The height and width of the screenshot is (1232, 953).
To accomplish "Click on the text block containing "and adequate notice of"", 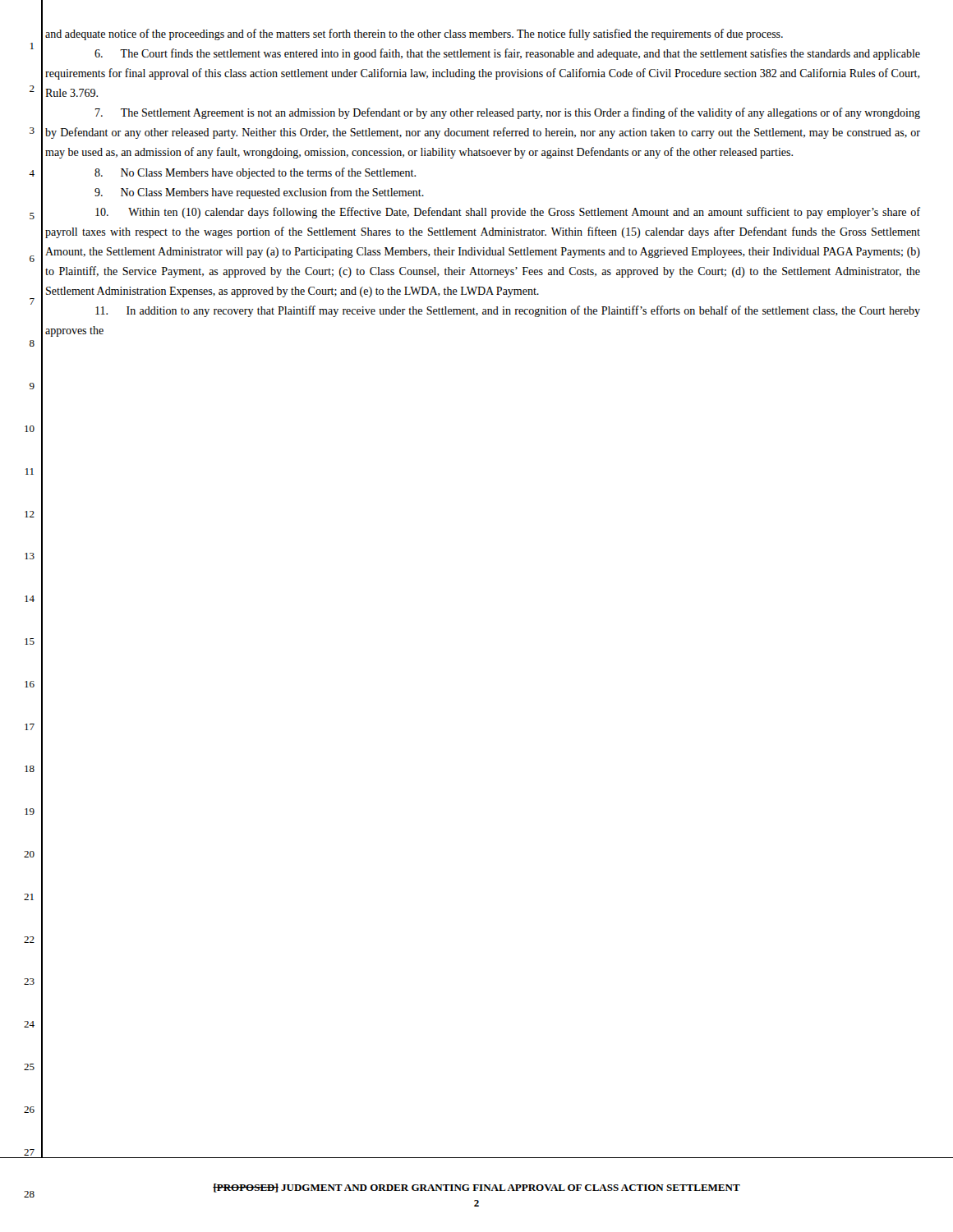I will tap(483, 35).
